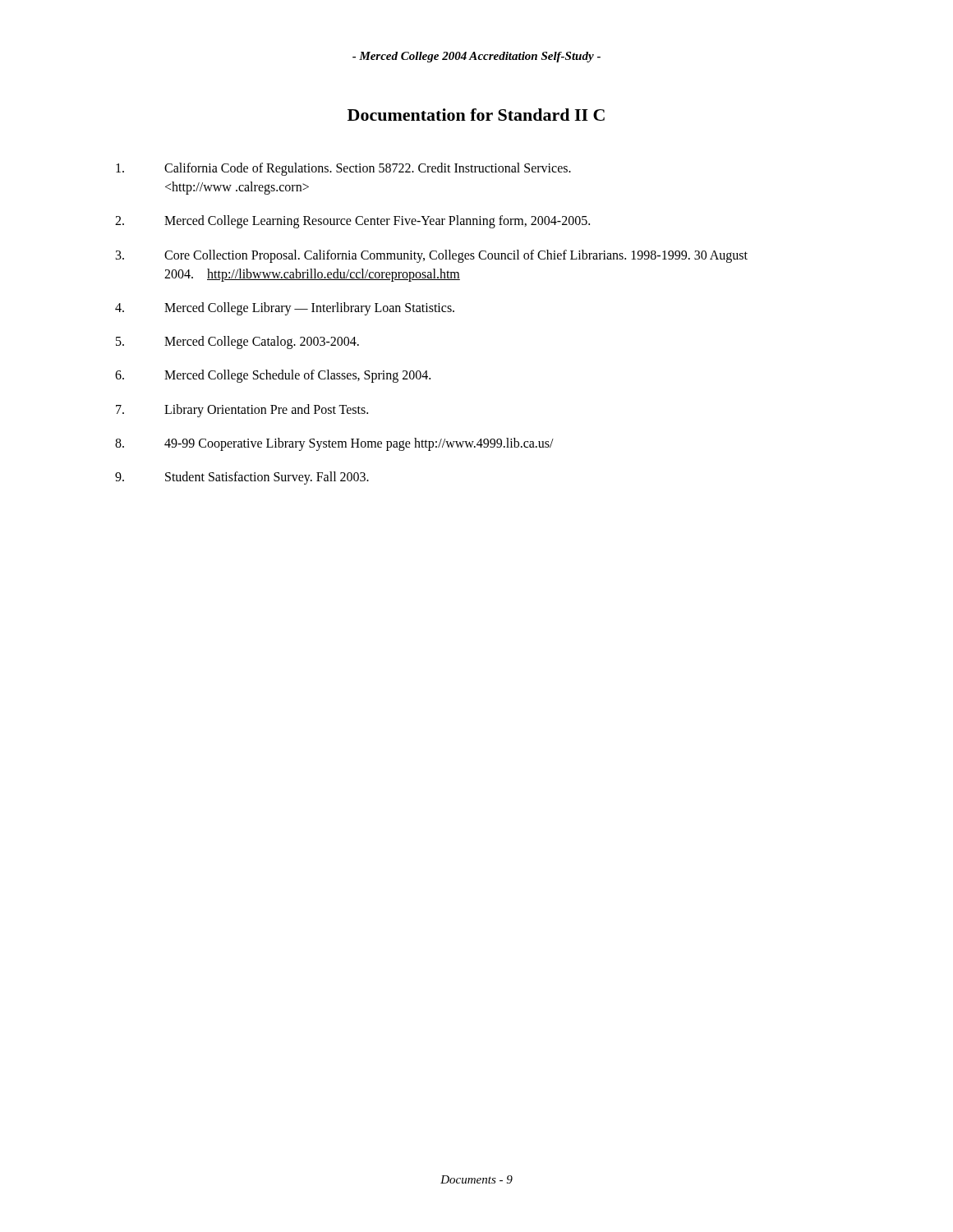Select the text block starting "9. Student Satisfaction Survey. Fall"
Screen dimensions: 1232x953
tap(242, 478)
